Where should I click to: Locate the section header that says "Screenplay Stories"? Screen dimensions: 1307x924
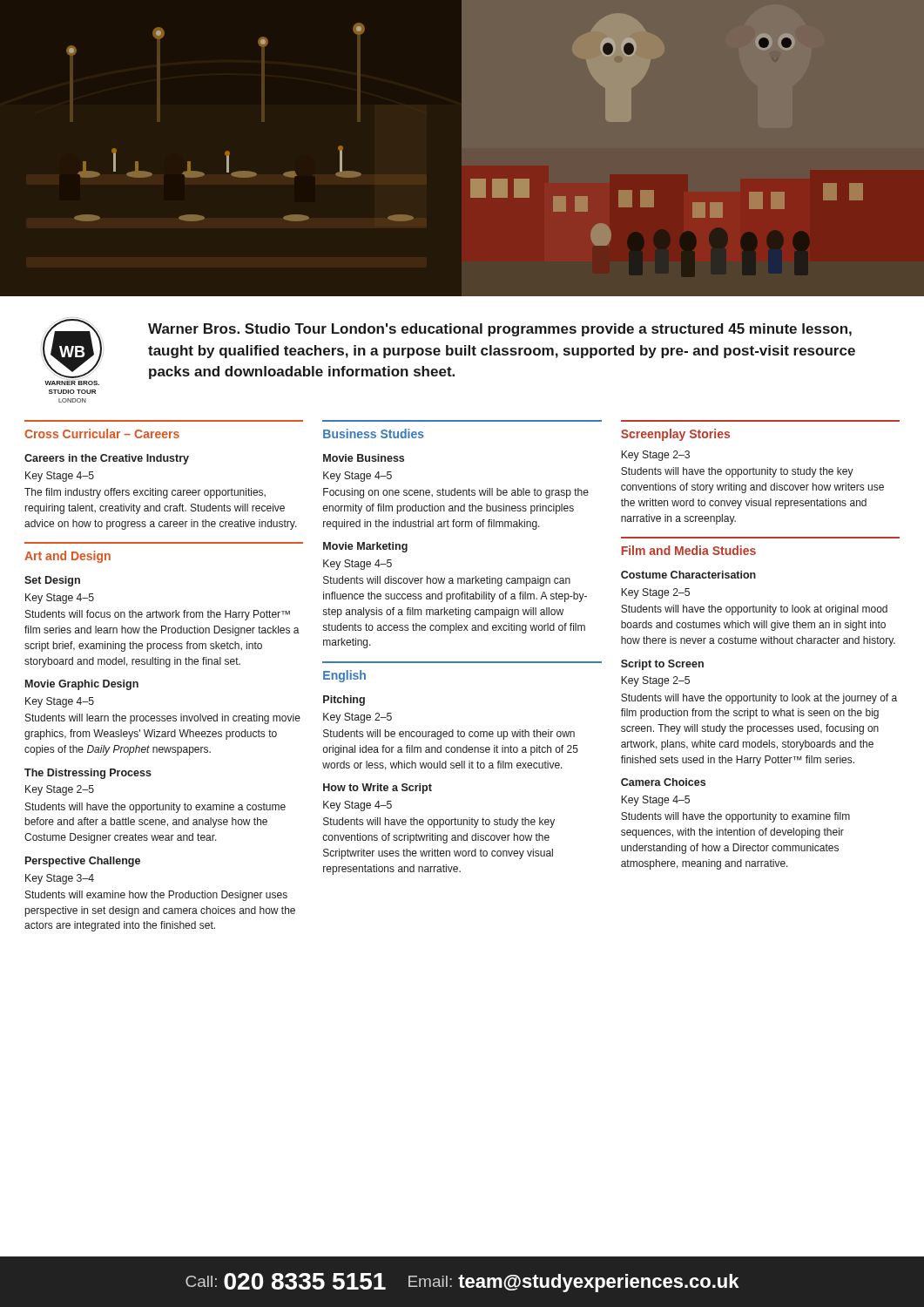[x=676, y=434]
